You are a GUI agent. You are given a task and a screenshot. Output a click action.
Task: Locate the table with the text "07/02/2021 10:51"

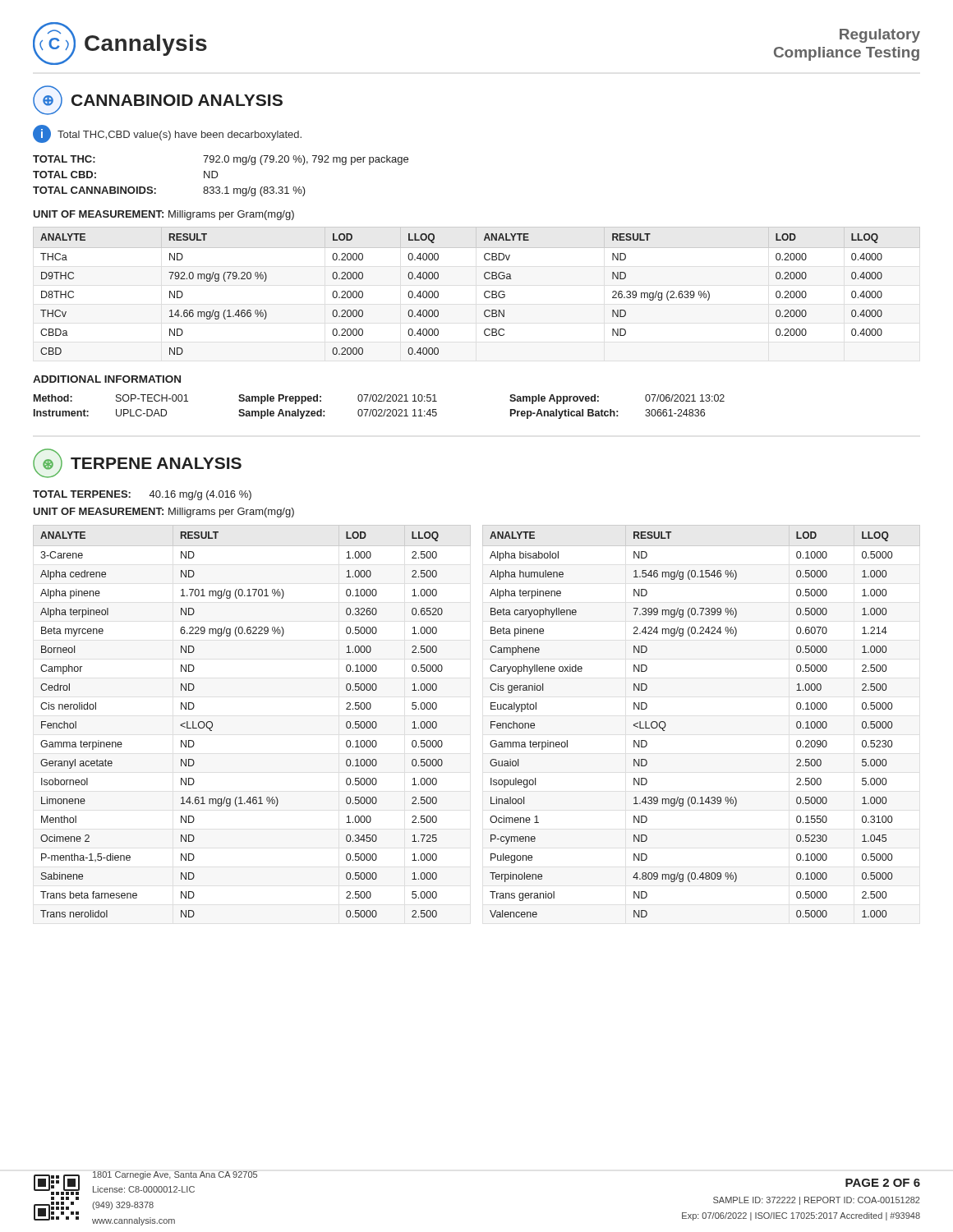coord(476,406)
